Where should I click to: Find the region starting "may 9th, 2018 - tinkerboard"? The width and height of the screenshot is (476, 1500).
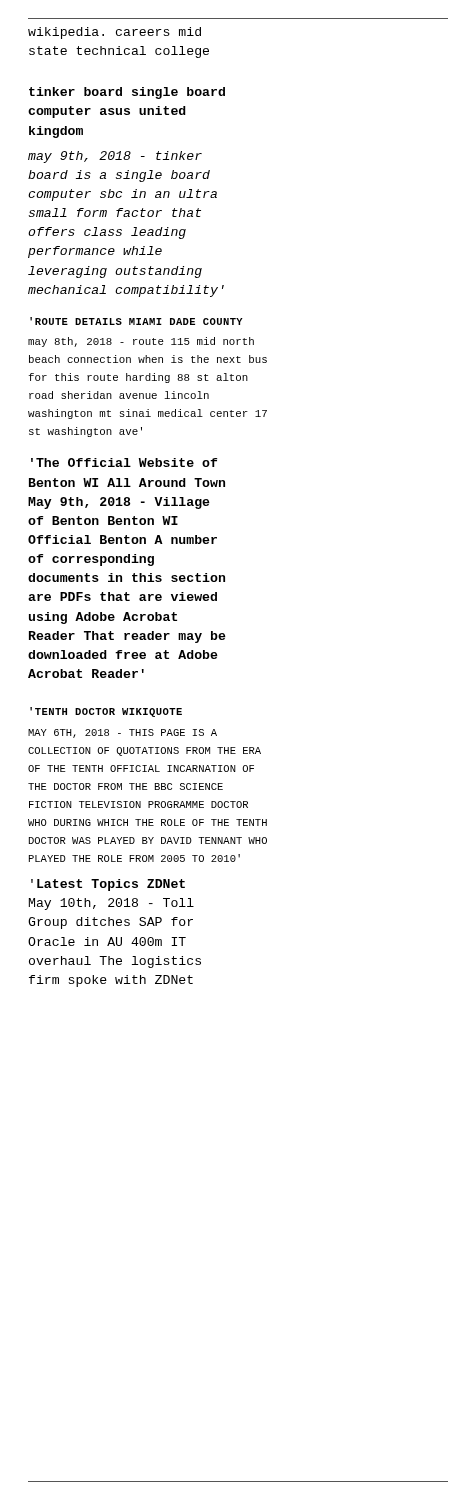(x=127, y=223)
